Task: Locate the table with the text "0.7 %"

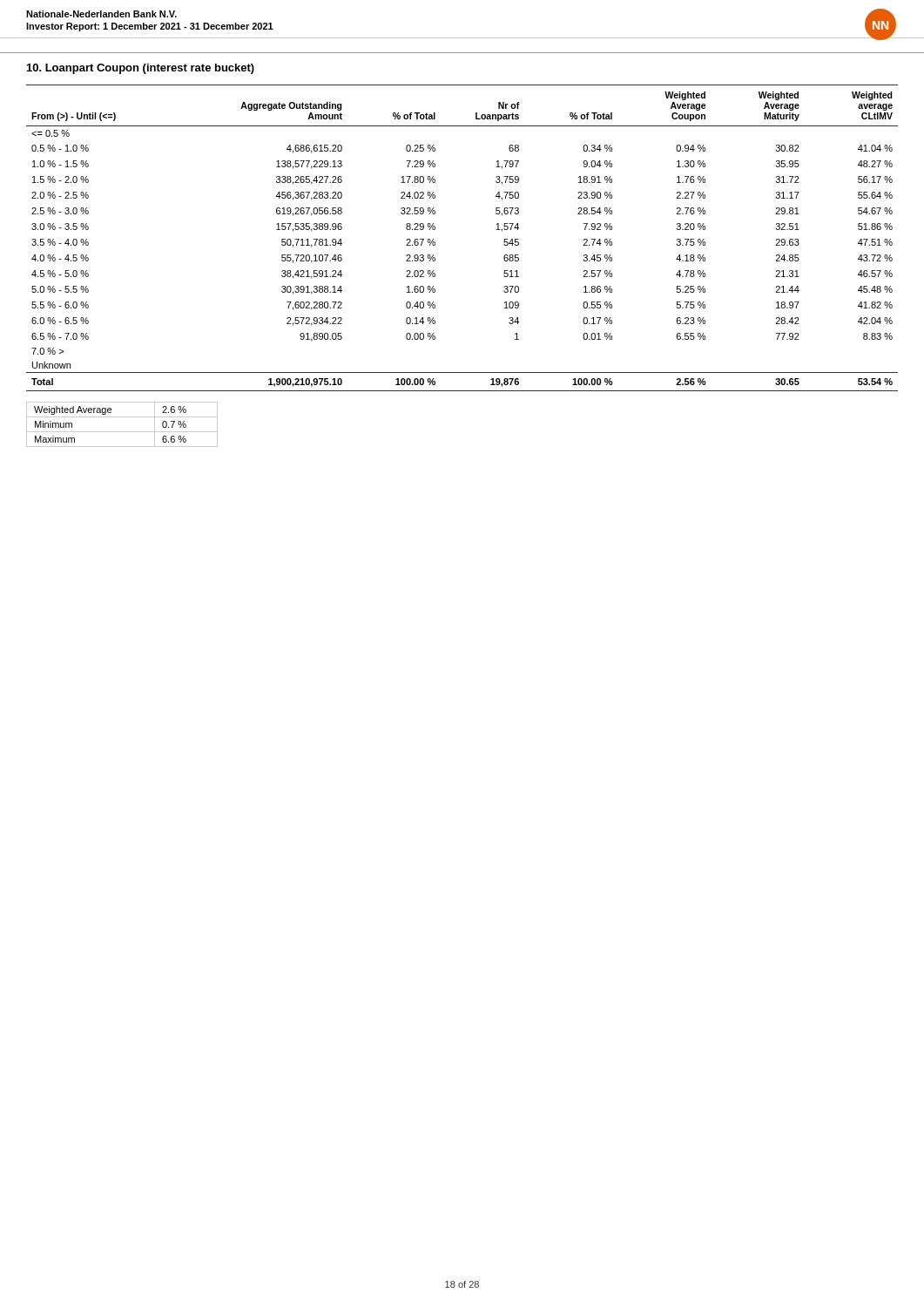Action: (462, 424)
